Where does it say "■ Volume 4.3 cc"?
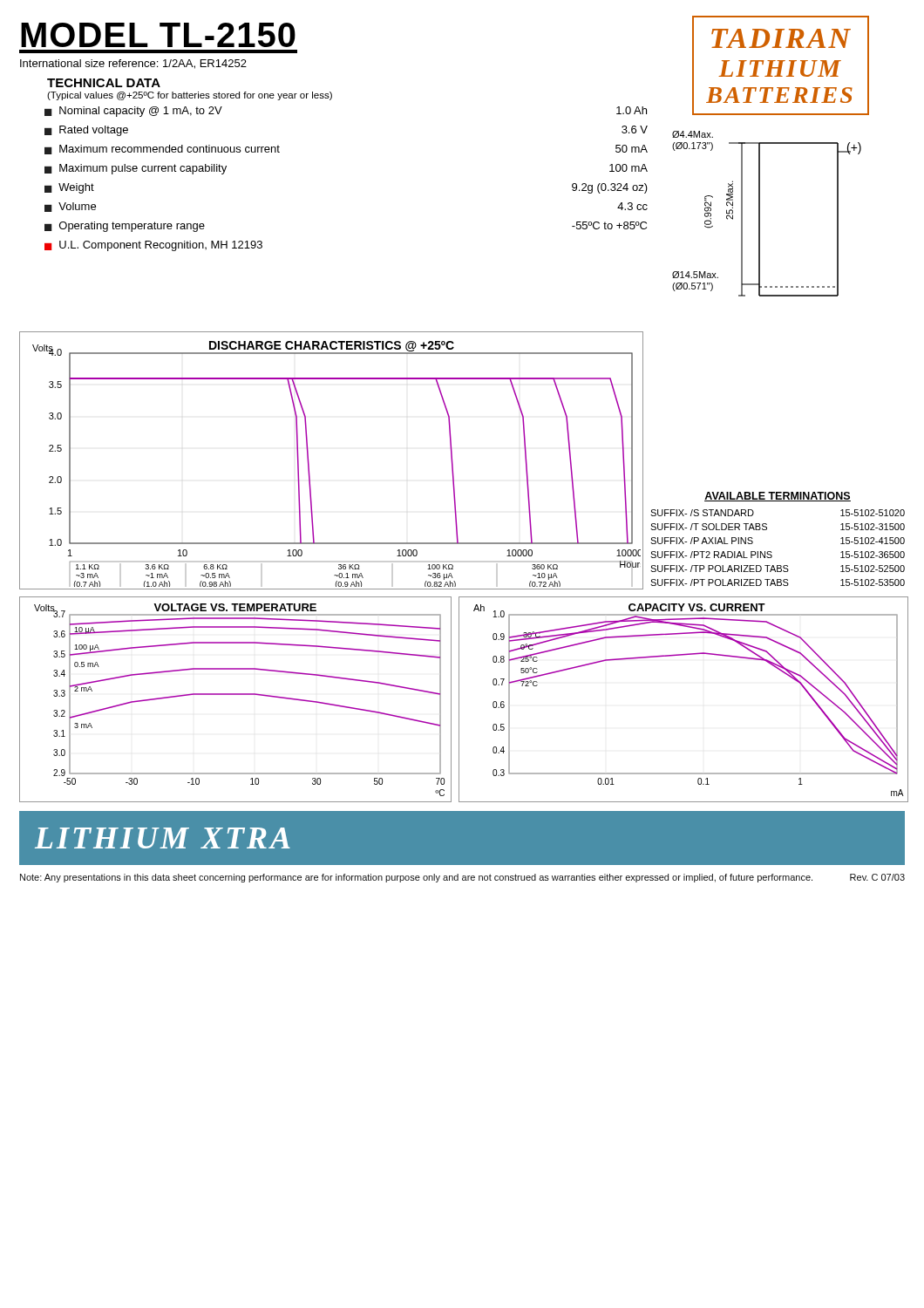The width and height of the screenshot is (924, 1308). click(x=73, y=207)
